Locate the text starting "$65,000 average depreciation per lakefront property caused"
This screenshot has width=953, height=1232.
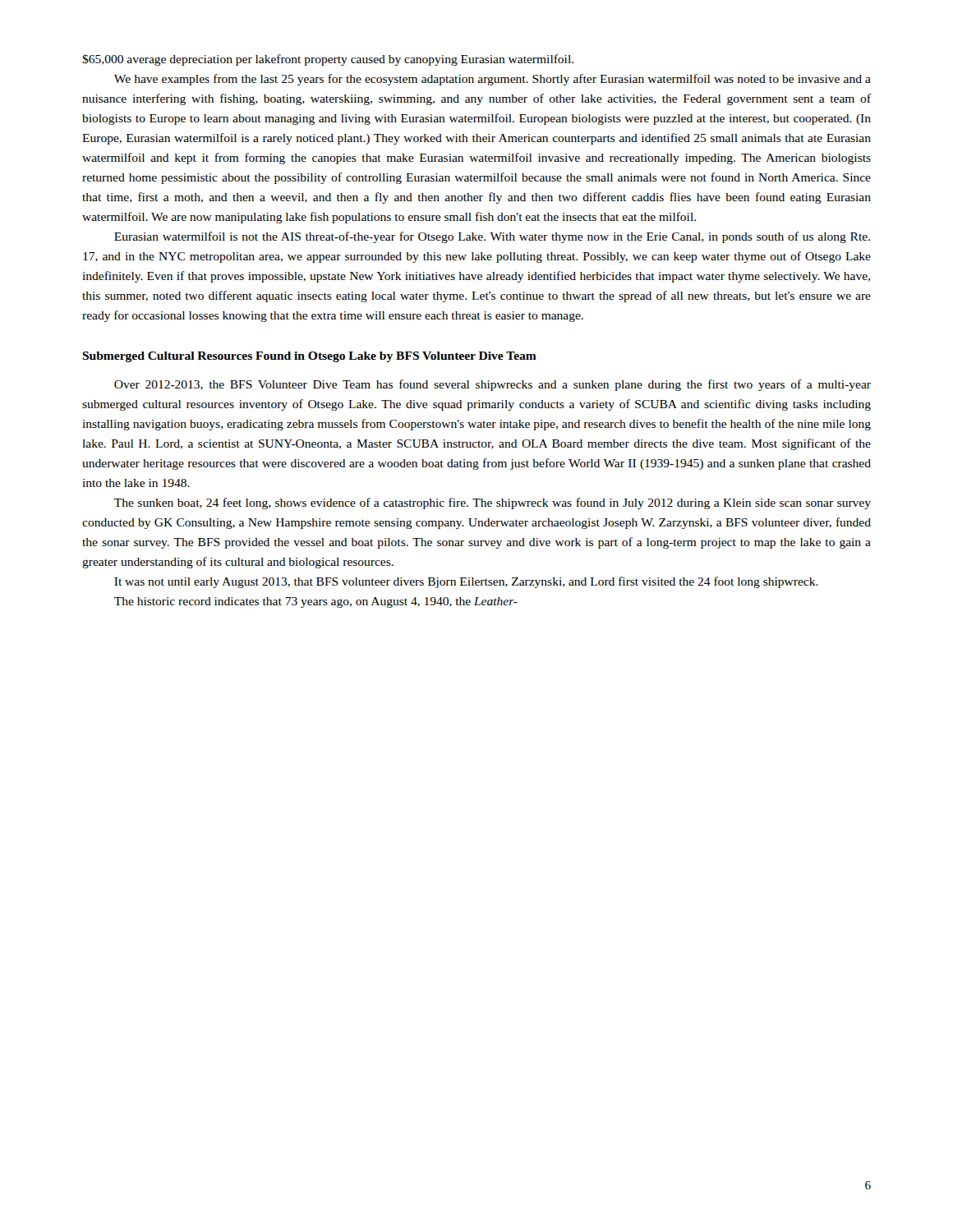[476, 59]
